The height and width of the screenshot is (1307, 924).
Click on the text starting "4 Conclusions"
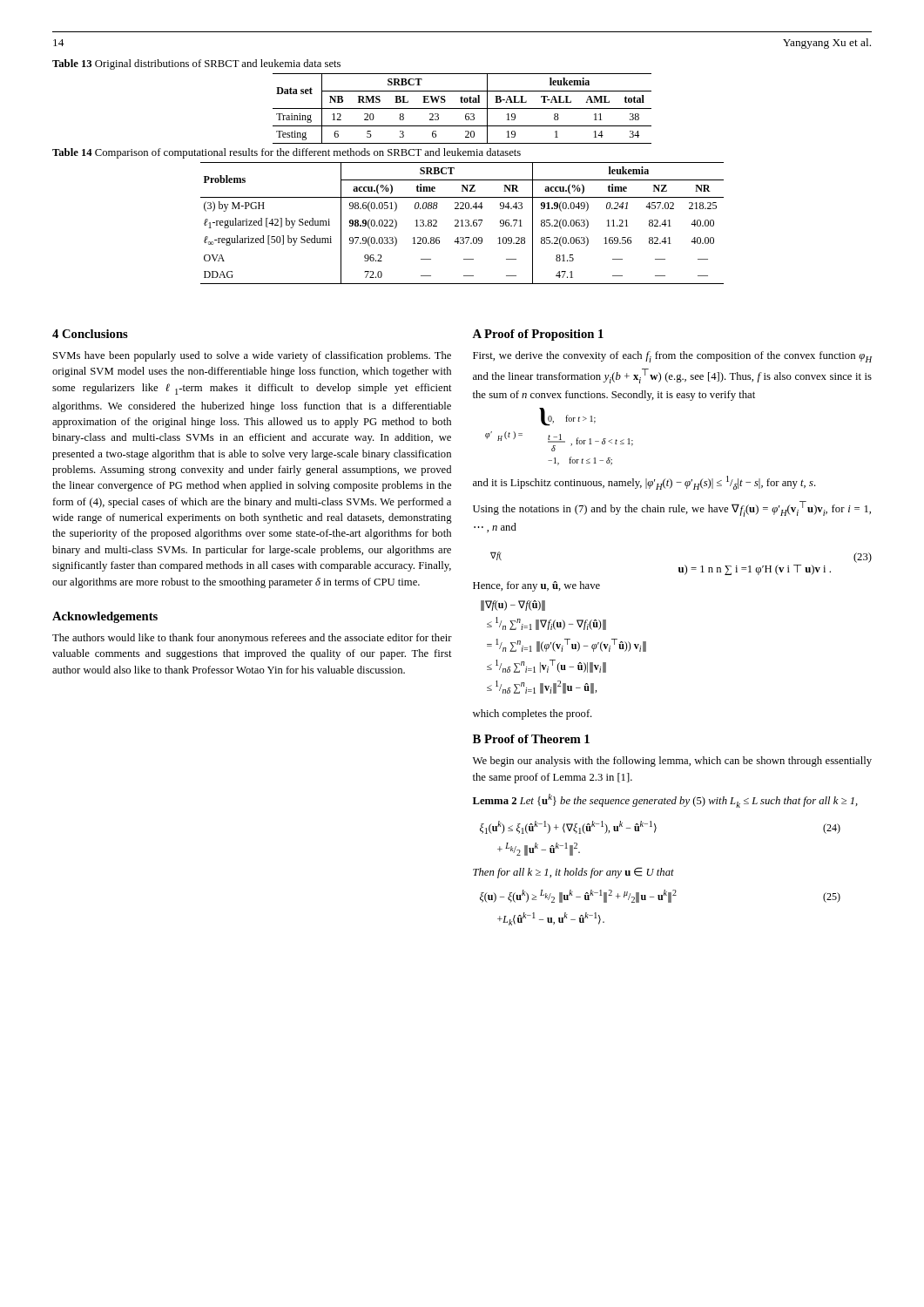click(x=90, y=334)
